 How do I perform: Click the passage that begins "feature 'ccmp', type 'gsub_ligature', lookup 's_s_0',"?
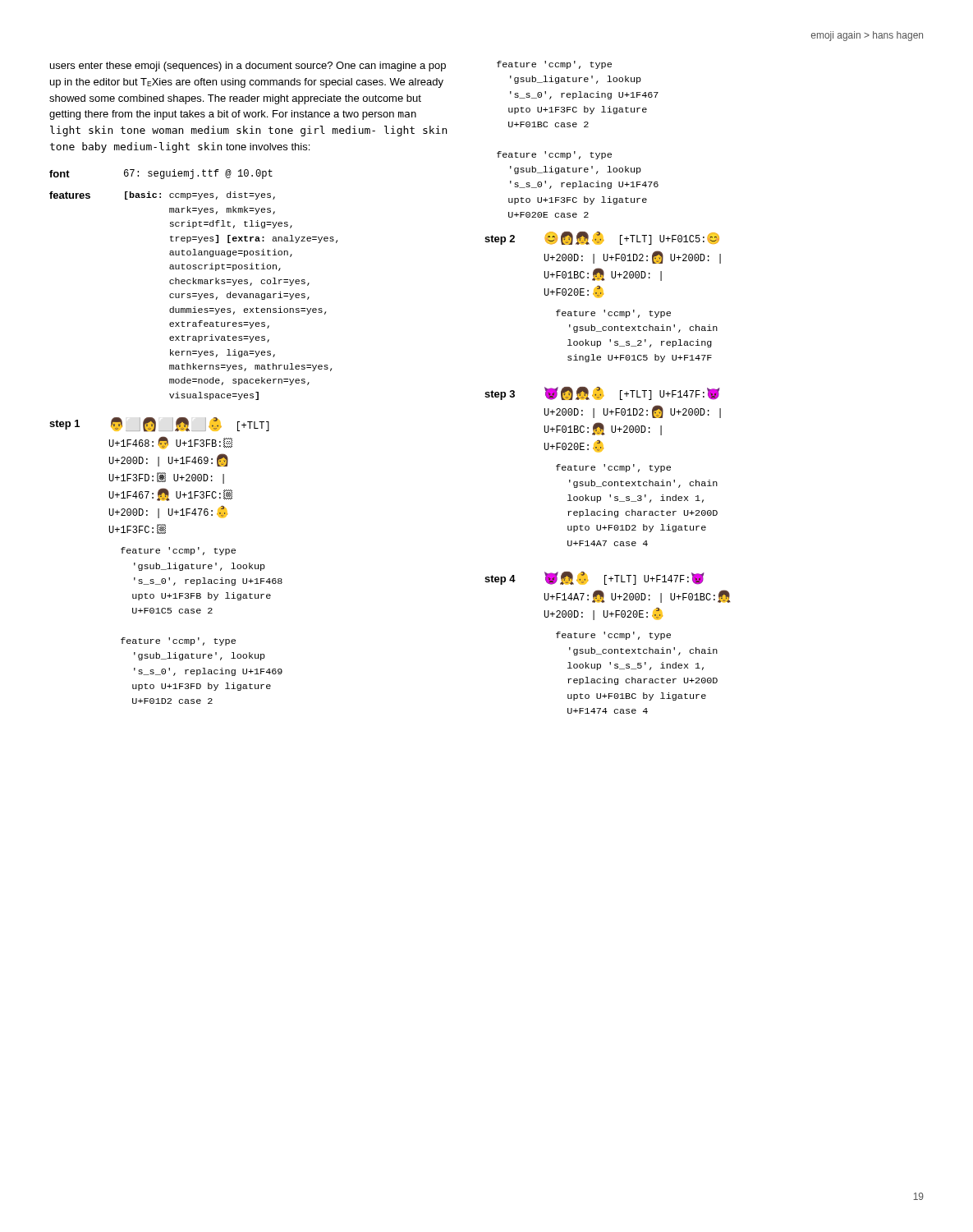click(x=572, y=140)
